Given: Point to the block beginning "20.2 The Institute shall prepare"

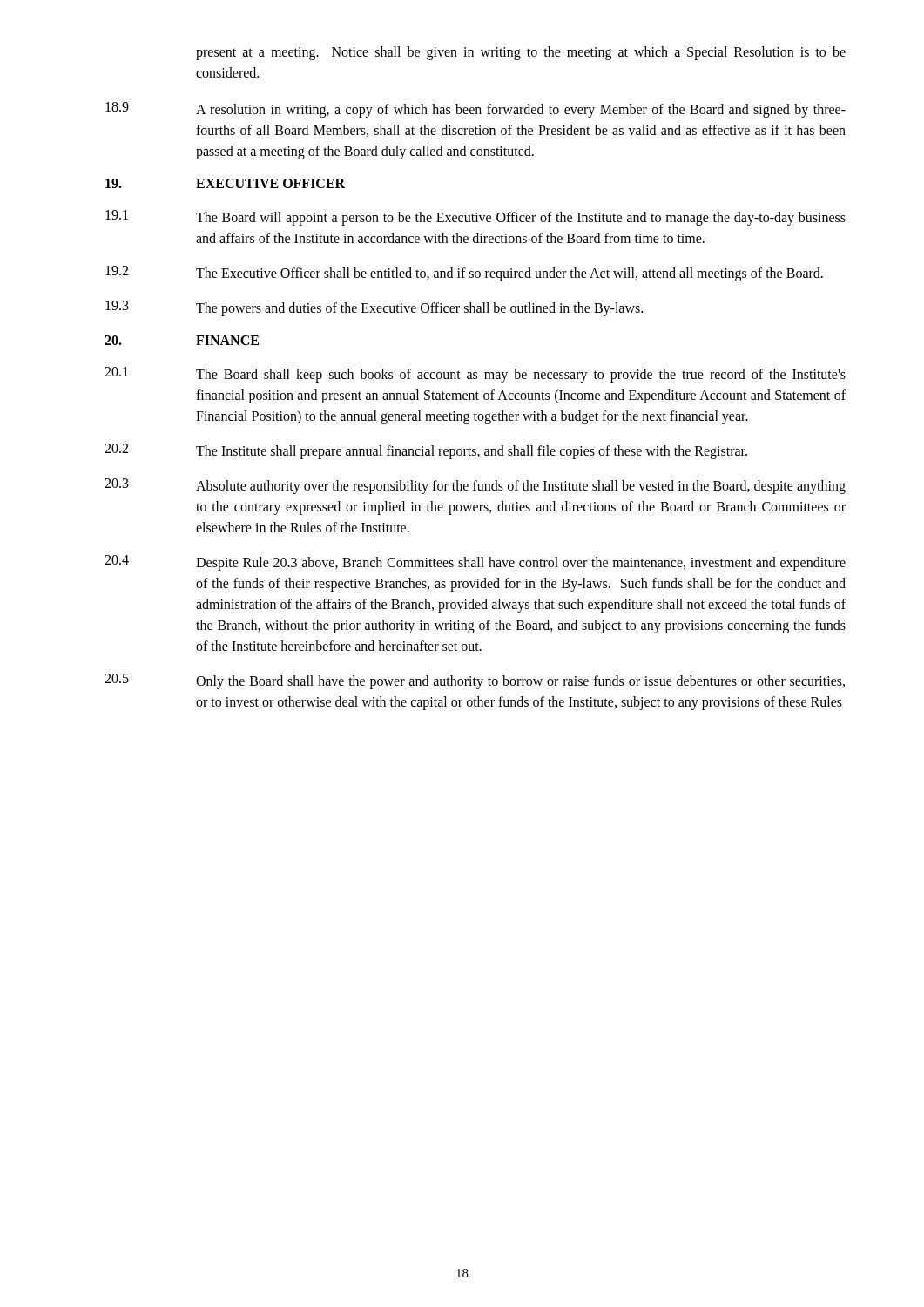Looking at the screenshot, I should [x=475, y=451].
